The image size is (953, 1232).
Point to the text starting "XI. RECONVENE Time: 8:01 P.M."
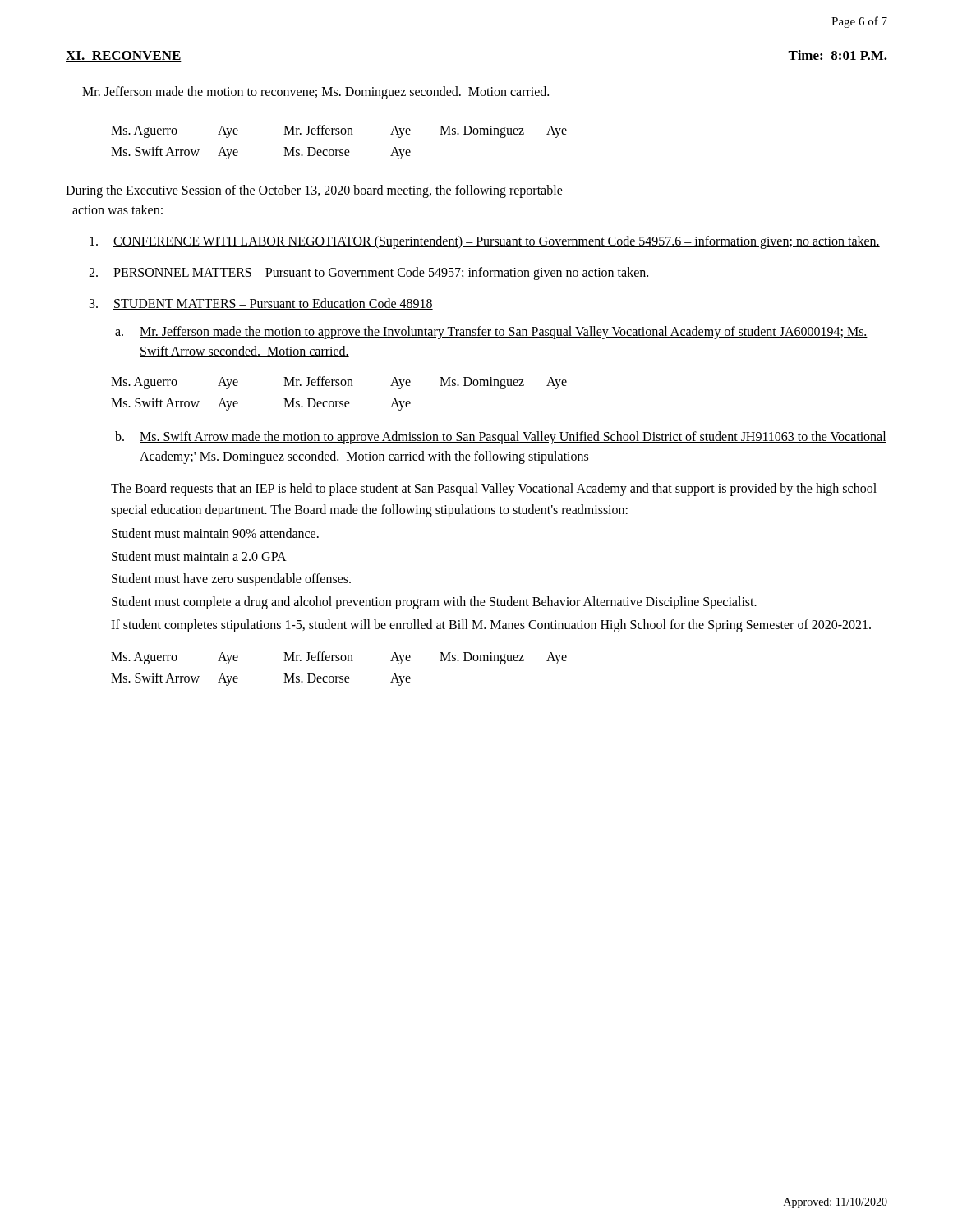[x=124, y=55]
